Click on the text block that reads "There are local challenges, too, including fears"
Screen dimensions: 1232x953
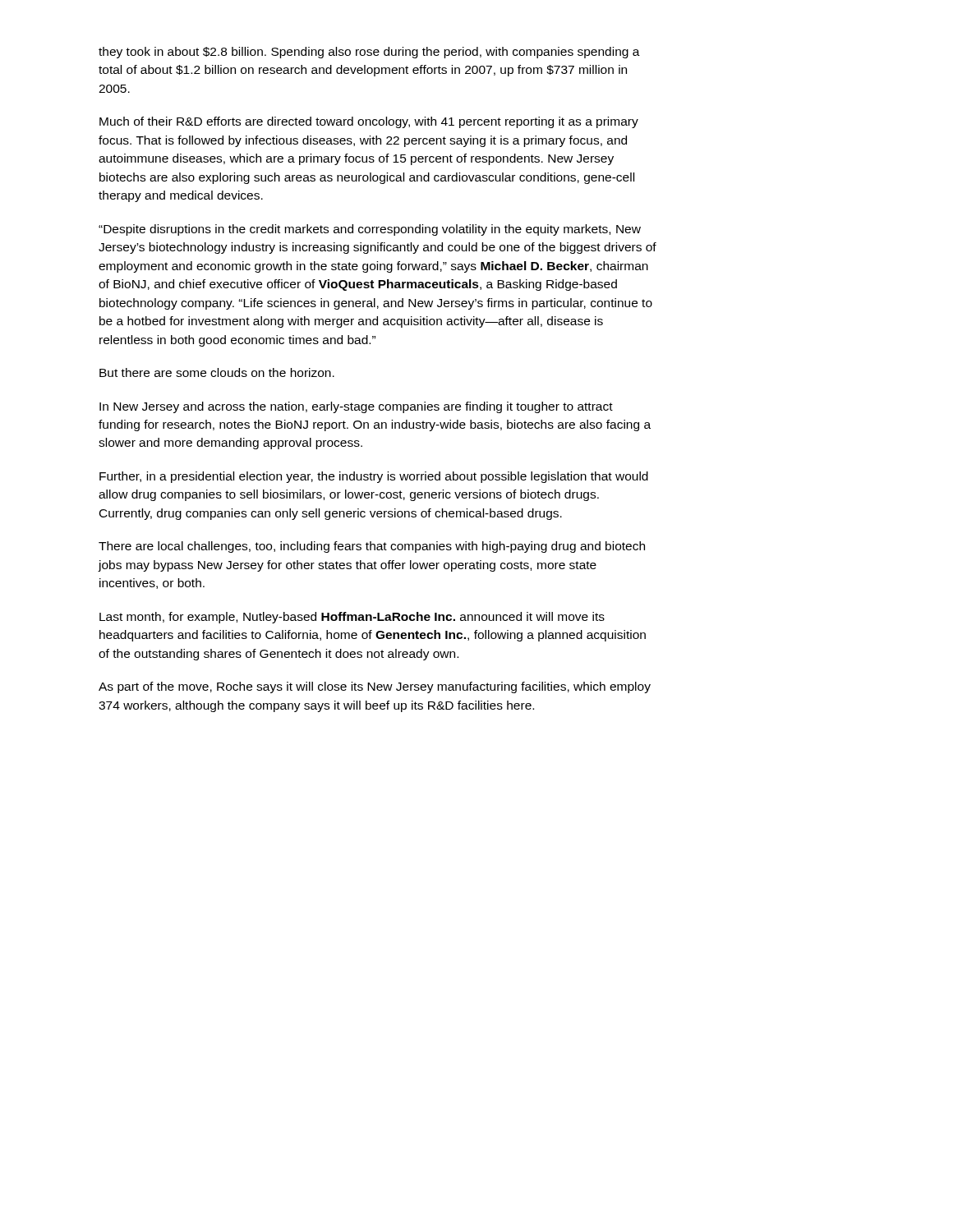point(372,564)
